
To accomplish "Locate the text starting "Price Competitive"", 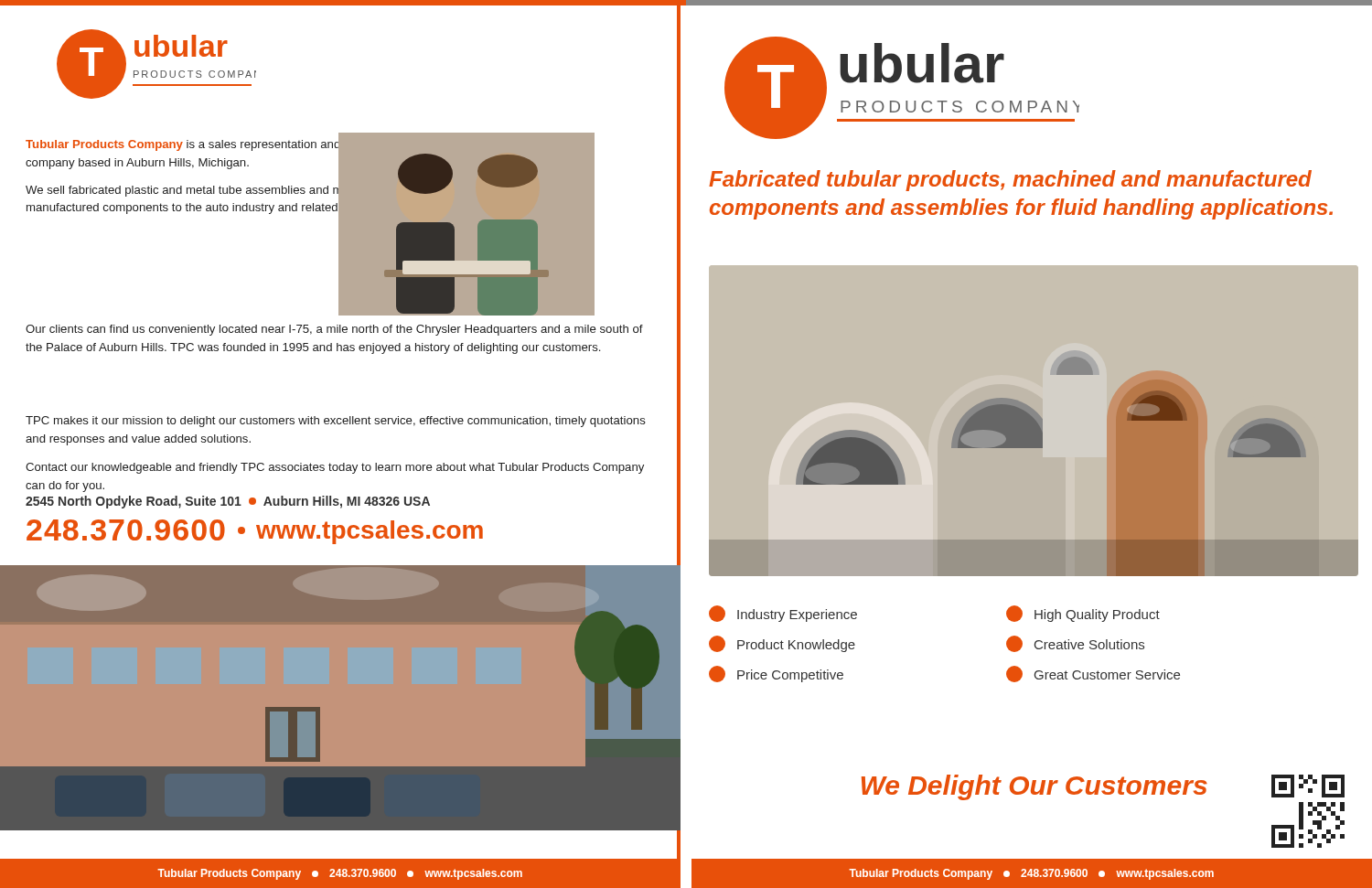I will coord(776,674).
